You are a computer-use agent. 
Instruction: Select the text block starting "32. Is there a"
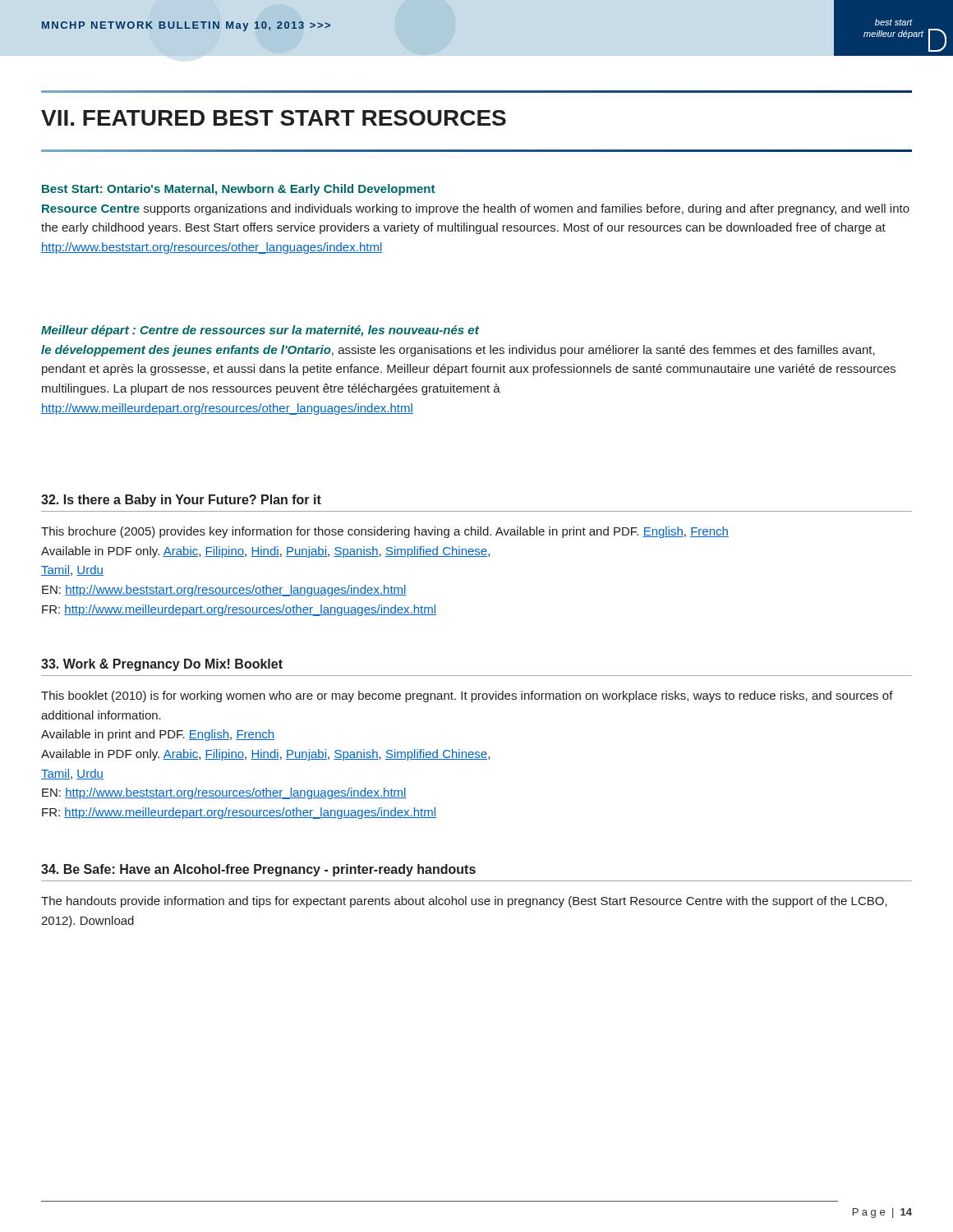[181, 500]
